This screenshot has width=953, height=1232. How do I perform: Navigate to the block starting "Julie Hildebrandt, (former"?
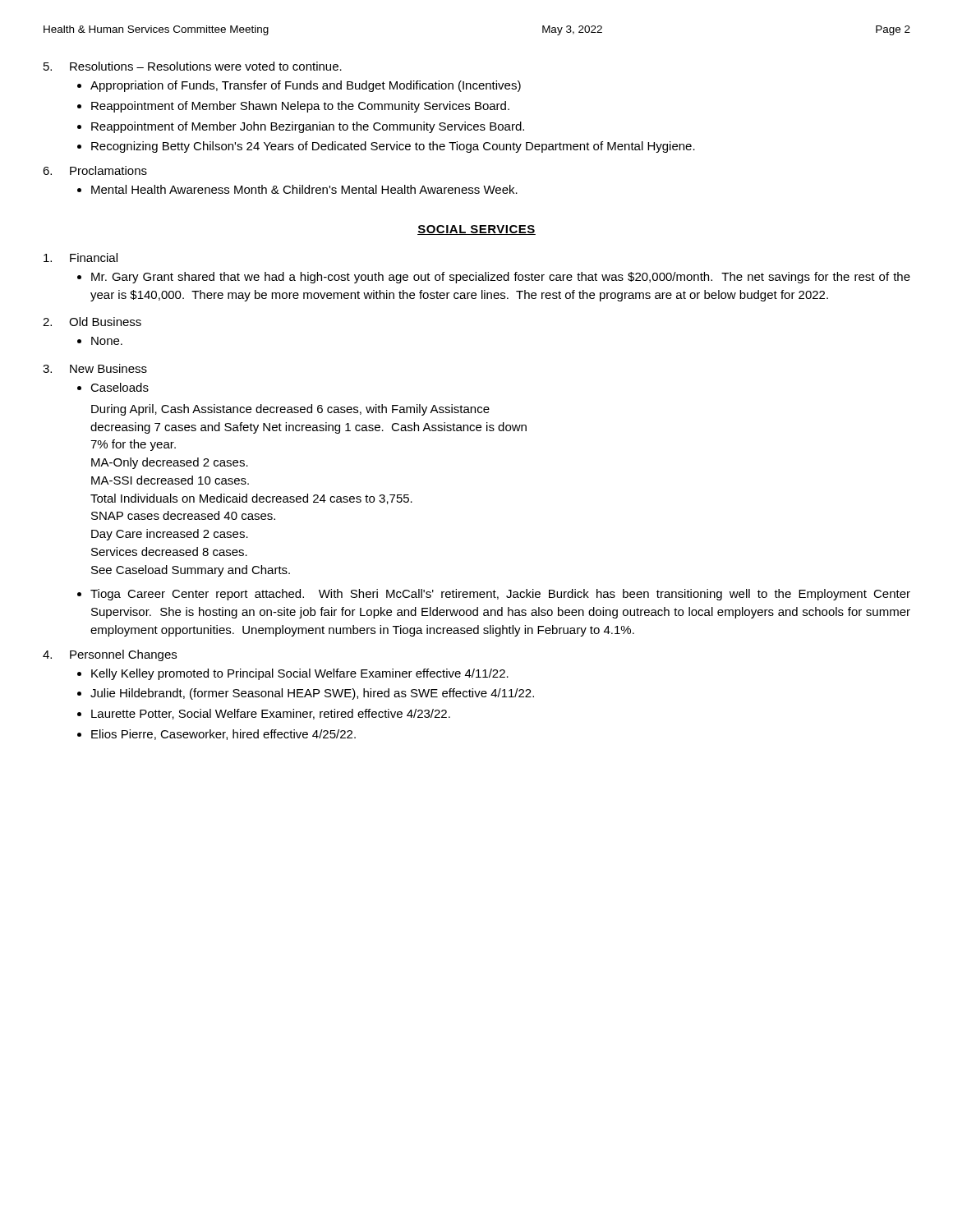click(313, 693)
